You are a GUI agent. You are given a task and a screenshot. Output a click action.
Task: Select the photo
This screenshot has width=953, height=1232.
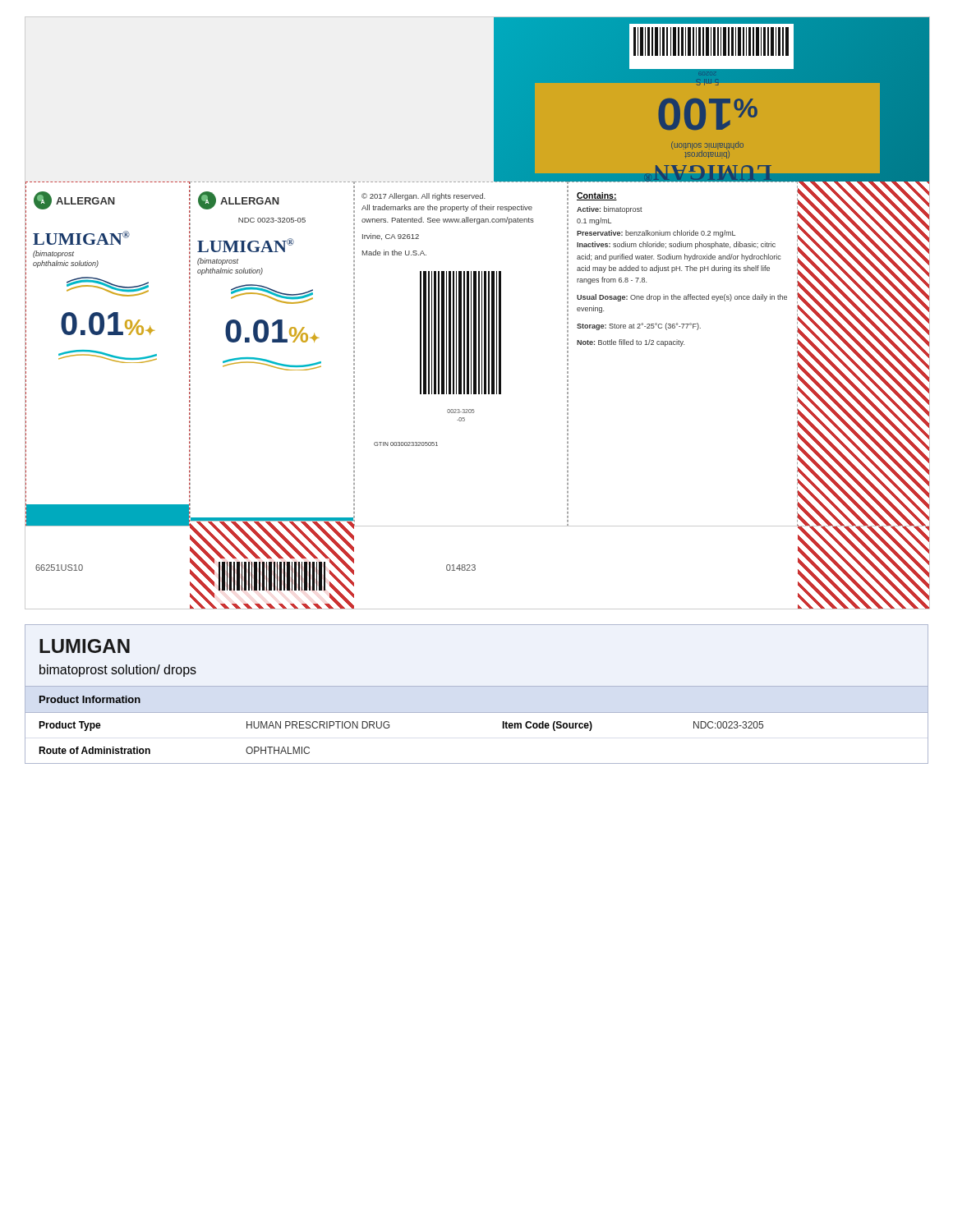tap(477, 313)
